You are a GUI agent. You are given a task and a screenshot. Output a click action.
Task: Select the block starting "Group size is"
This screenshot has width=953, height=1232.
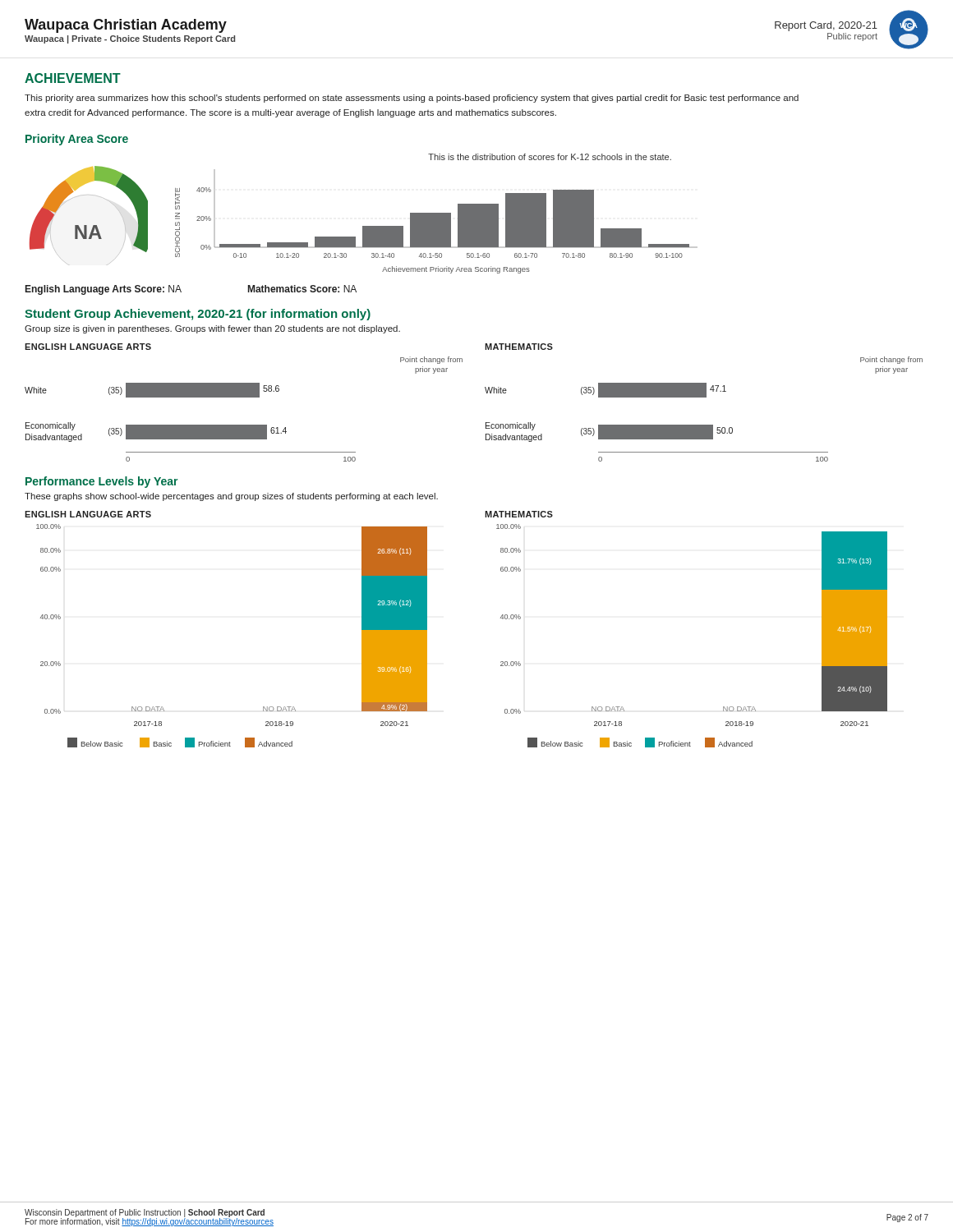(x=213, y=328)
